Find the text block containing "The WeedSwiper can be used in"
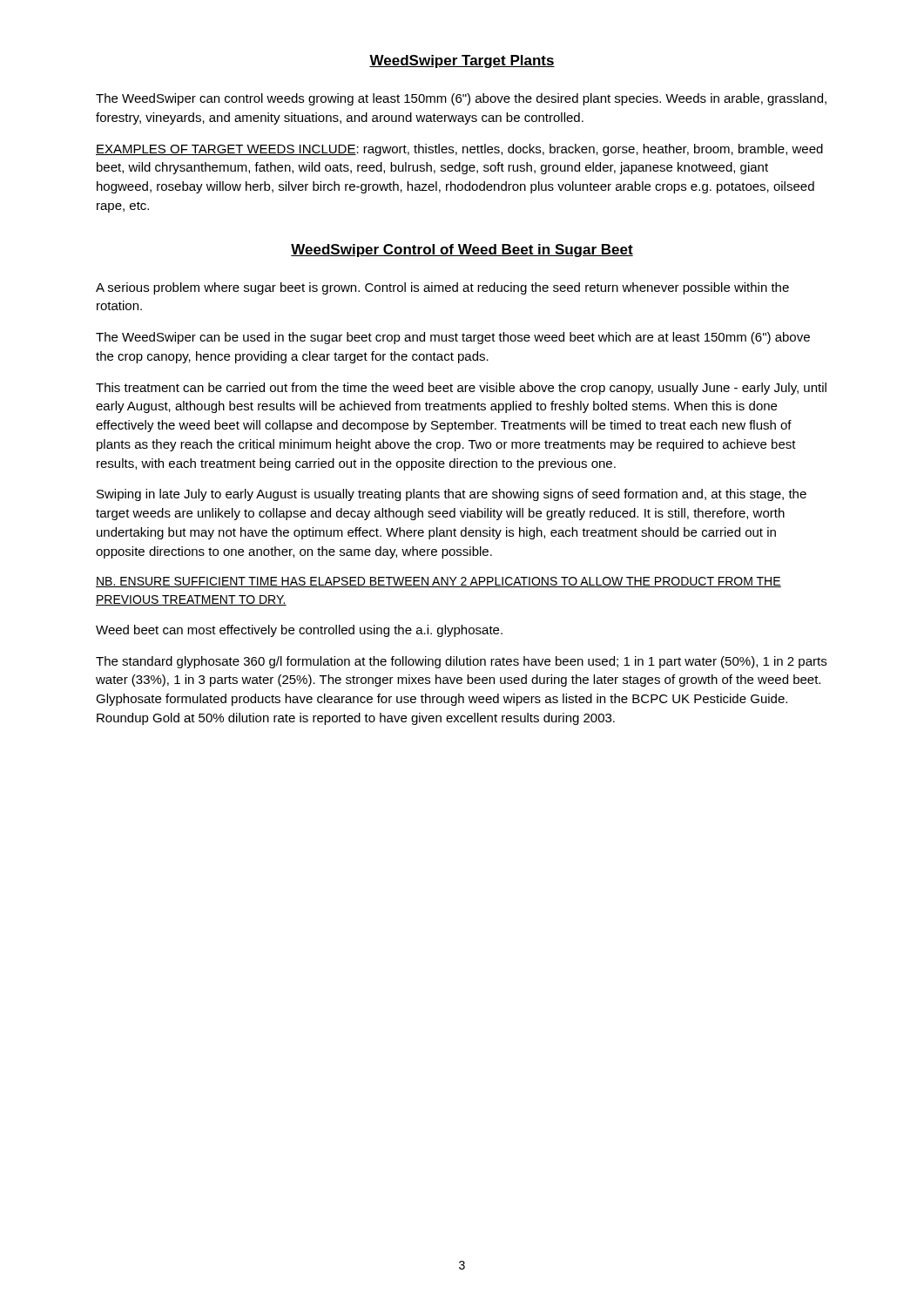The image size is (924, 1307). point(462,347)
